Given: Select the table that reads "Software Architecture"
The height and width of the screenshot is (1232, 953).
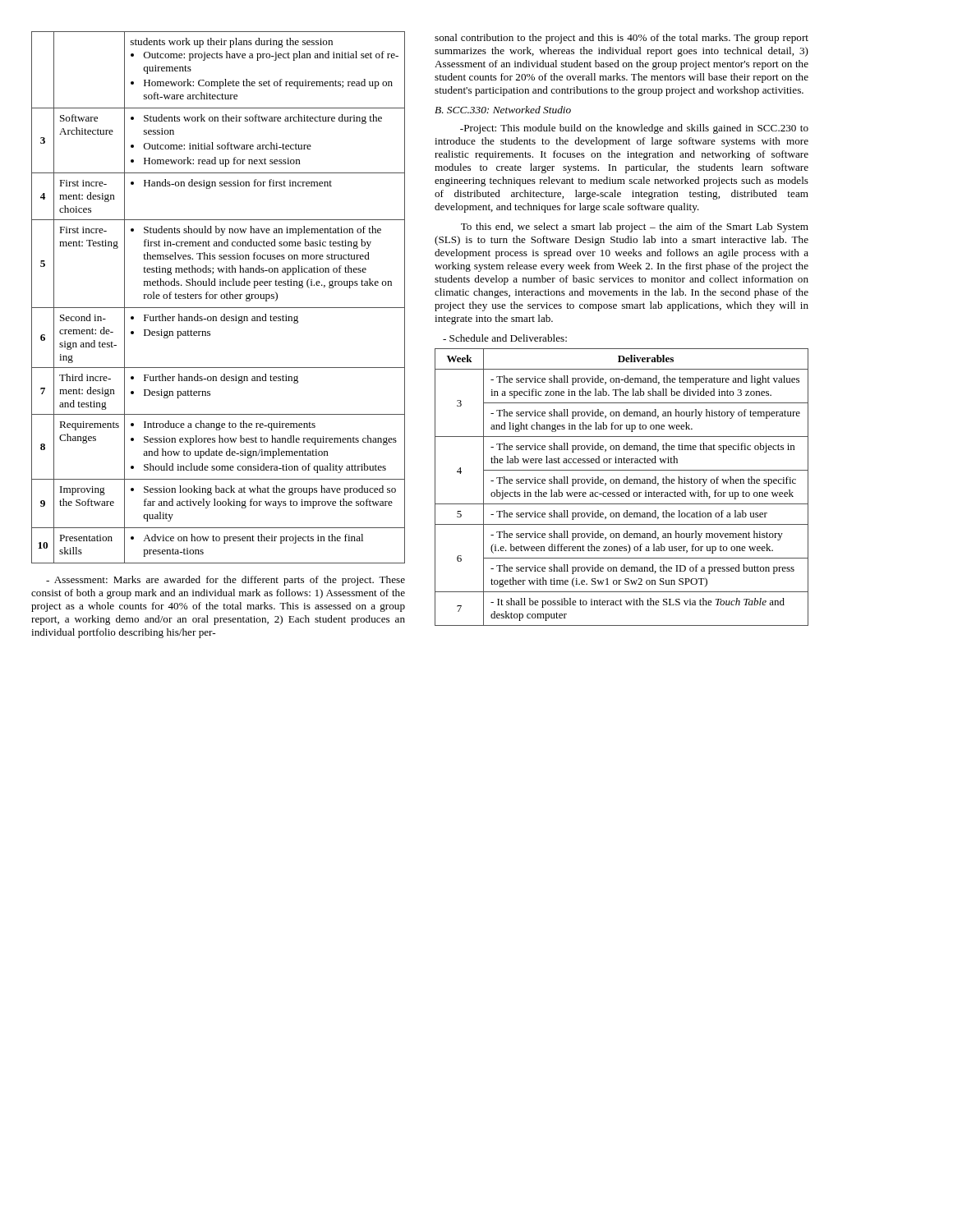Looking at the screenshot, I should (218, 297).
